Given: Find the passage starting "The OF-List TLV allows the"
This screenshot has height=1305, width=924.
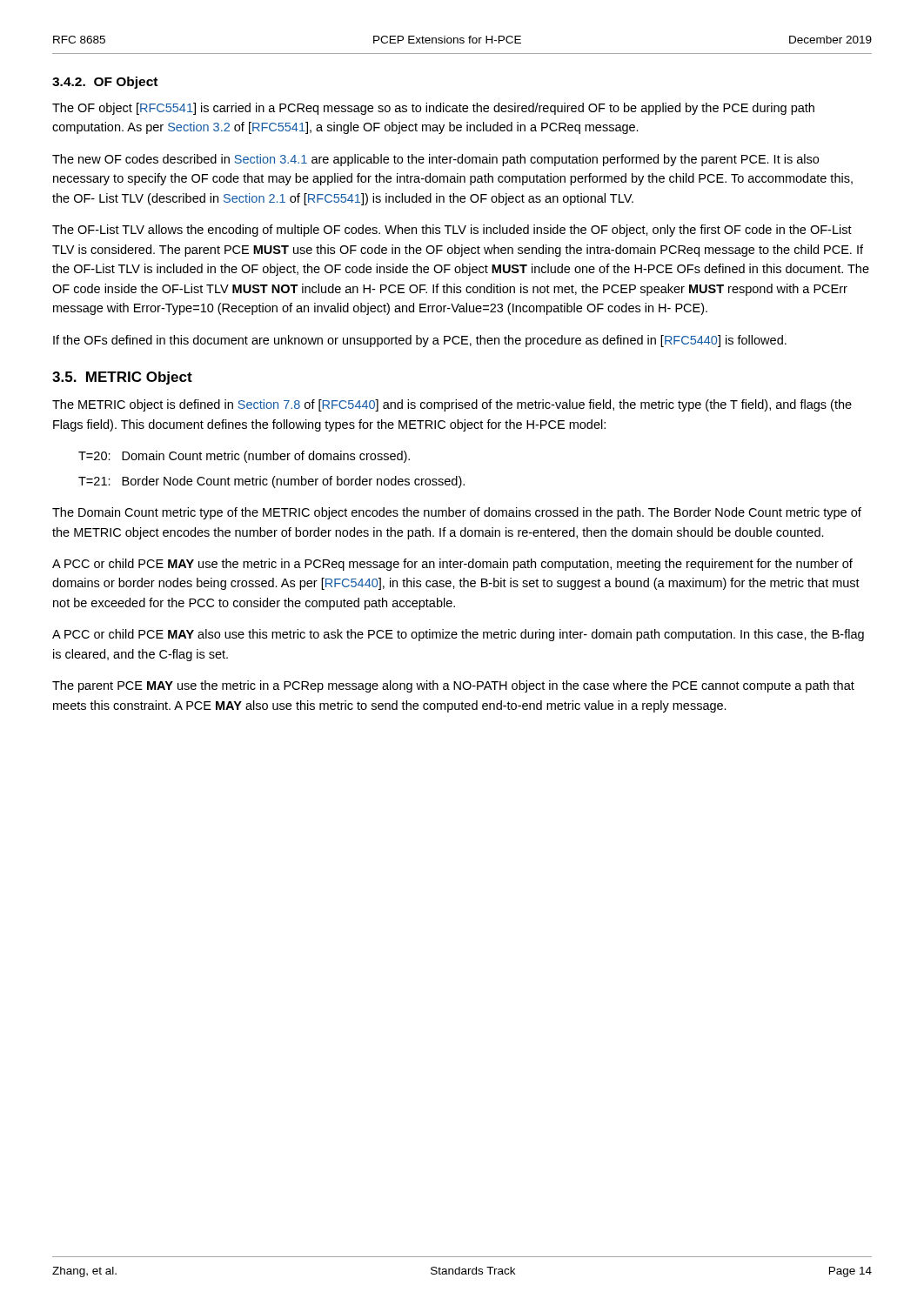Looking at the screenshot, I should (x=461, y=269).
